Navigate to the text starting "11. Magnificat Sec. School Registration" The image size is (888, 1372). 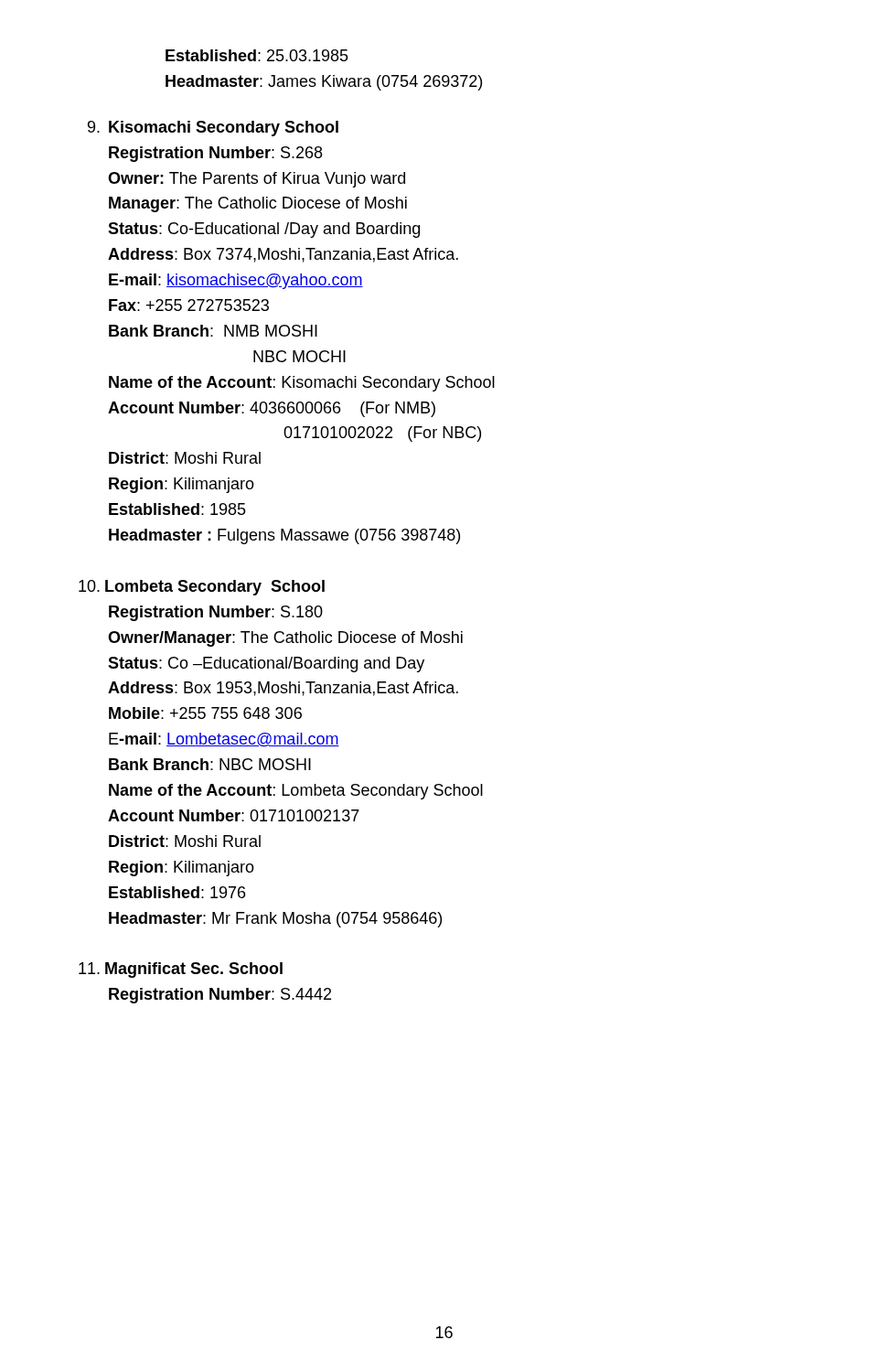181,970
